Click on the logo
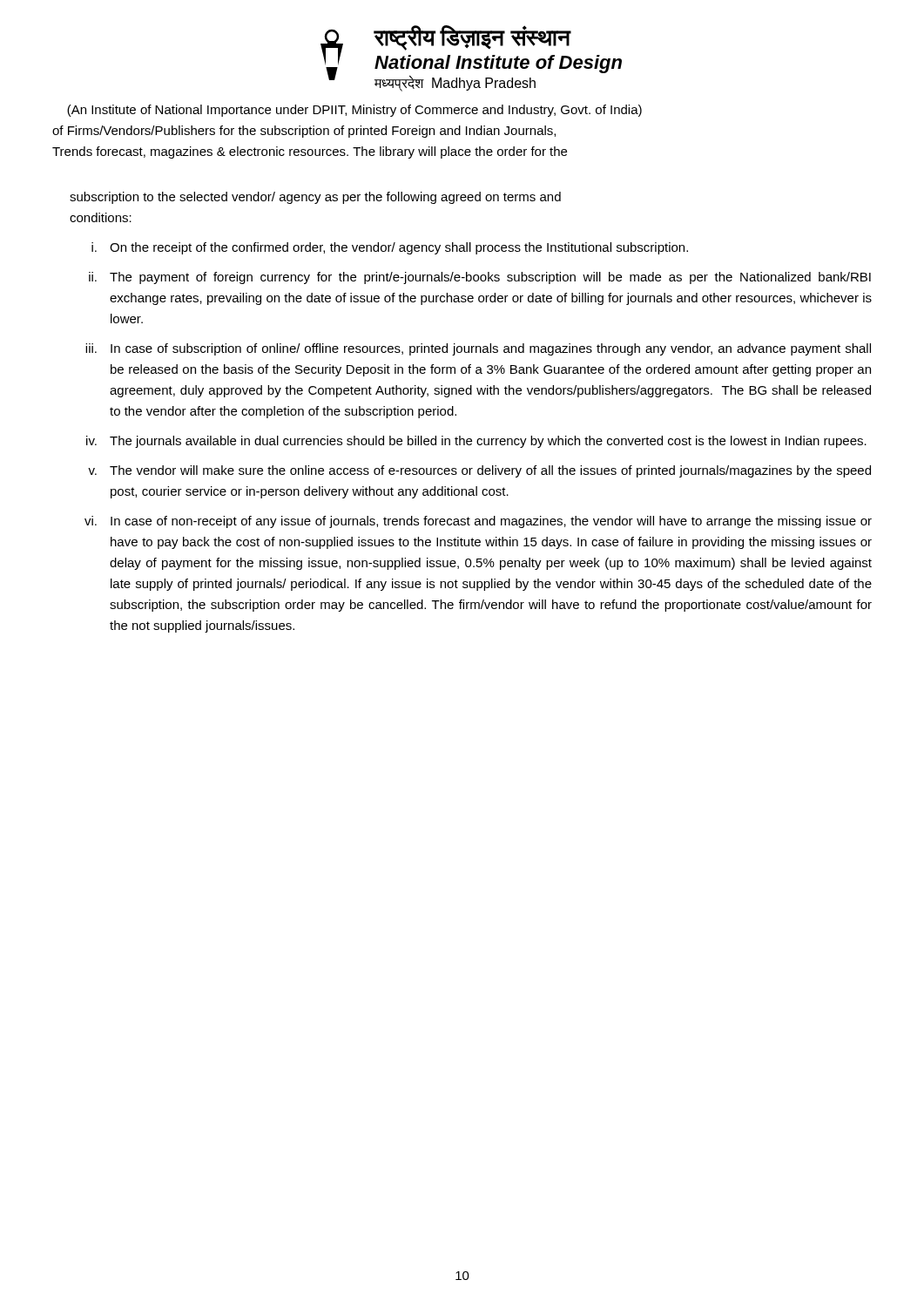Image resolution: width=924 pixels, height=1307 pixels. pos(462,50)
